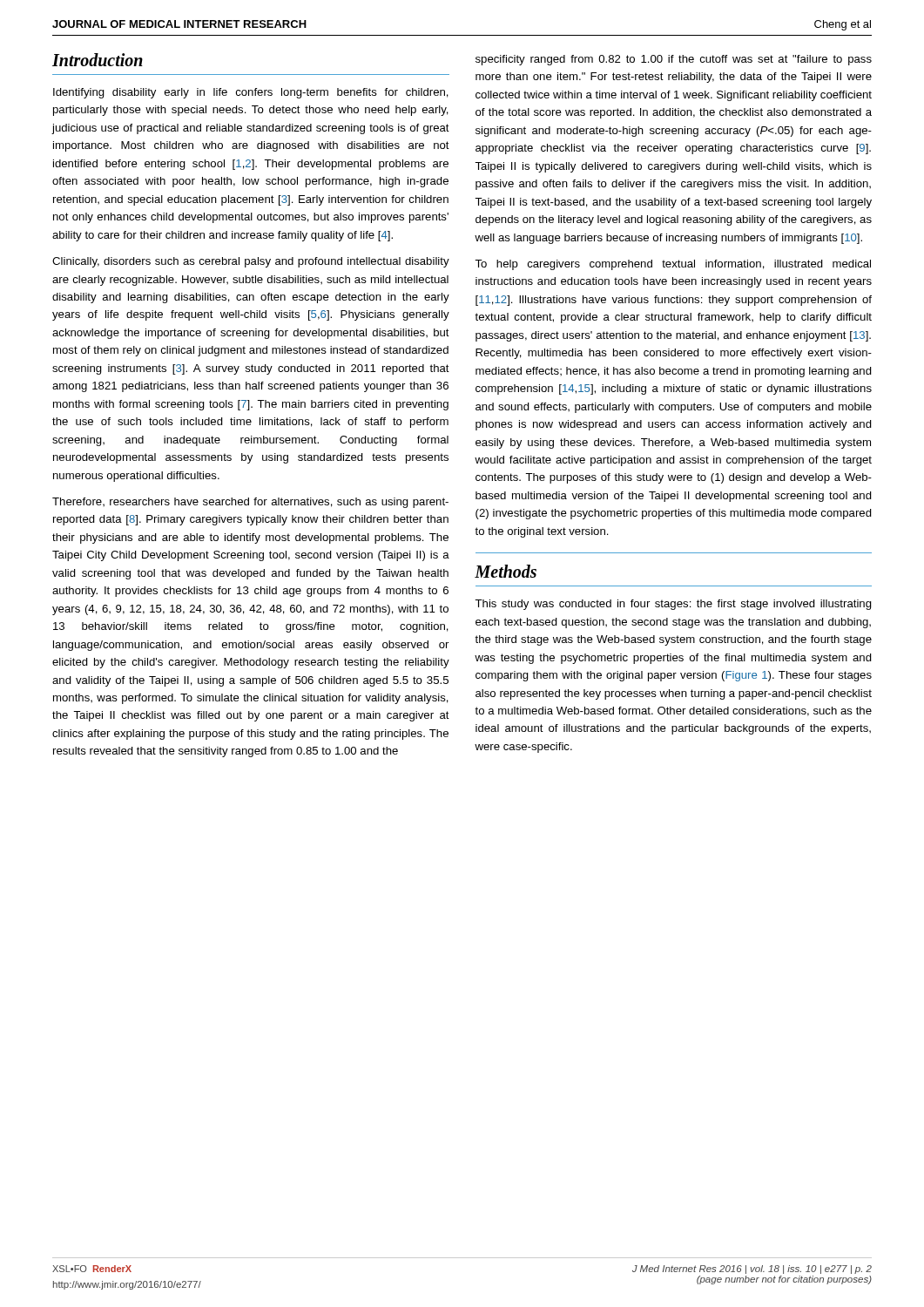Select the text block containing "Therefore, researchers have searched for"

[251, 626]
